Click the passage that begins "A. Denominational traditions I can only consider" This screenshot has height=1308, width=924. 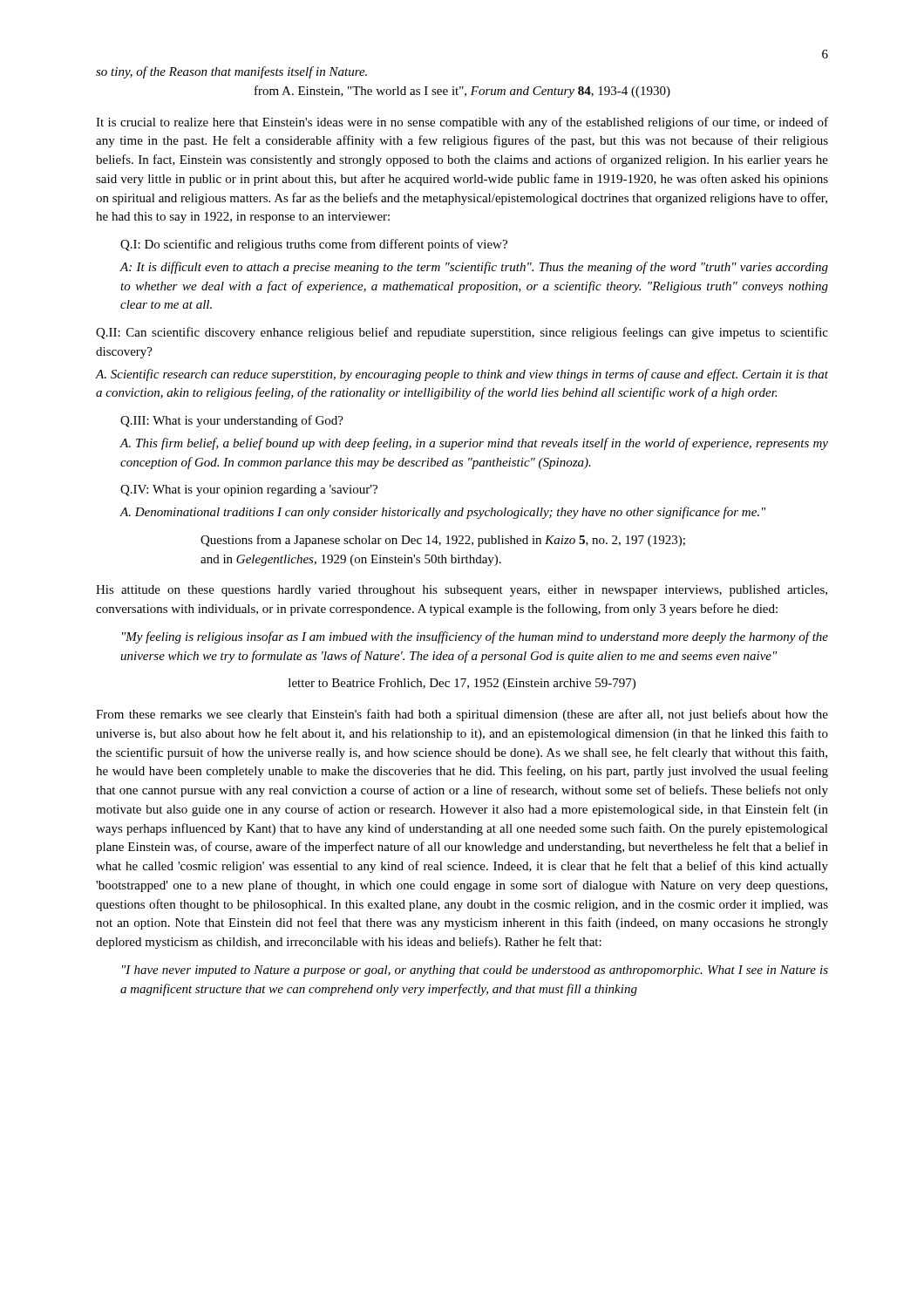point(443,512)
